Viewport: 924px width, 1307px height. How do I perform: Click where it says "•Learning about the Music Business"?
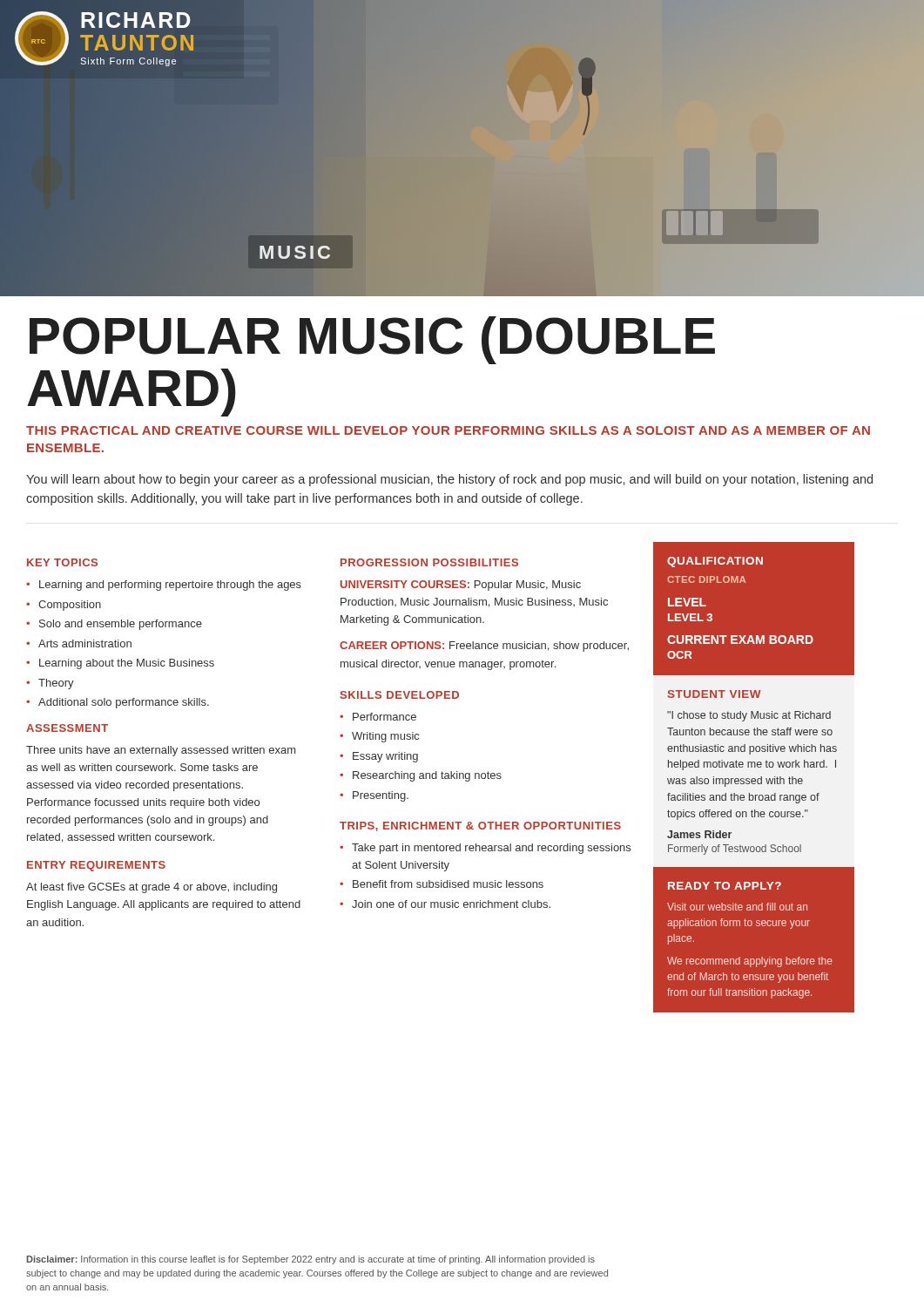pyautogui.click(x=120, y=663)
